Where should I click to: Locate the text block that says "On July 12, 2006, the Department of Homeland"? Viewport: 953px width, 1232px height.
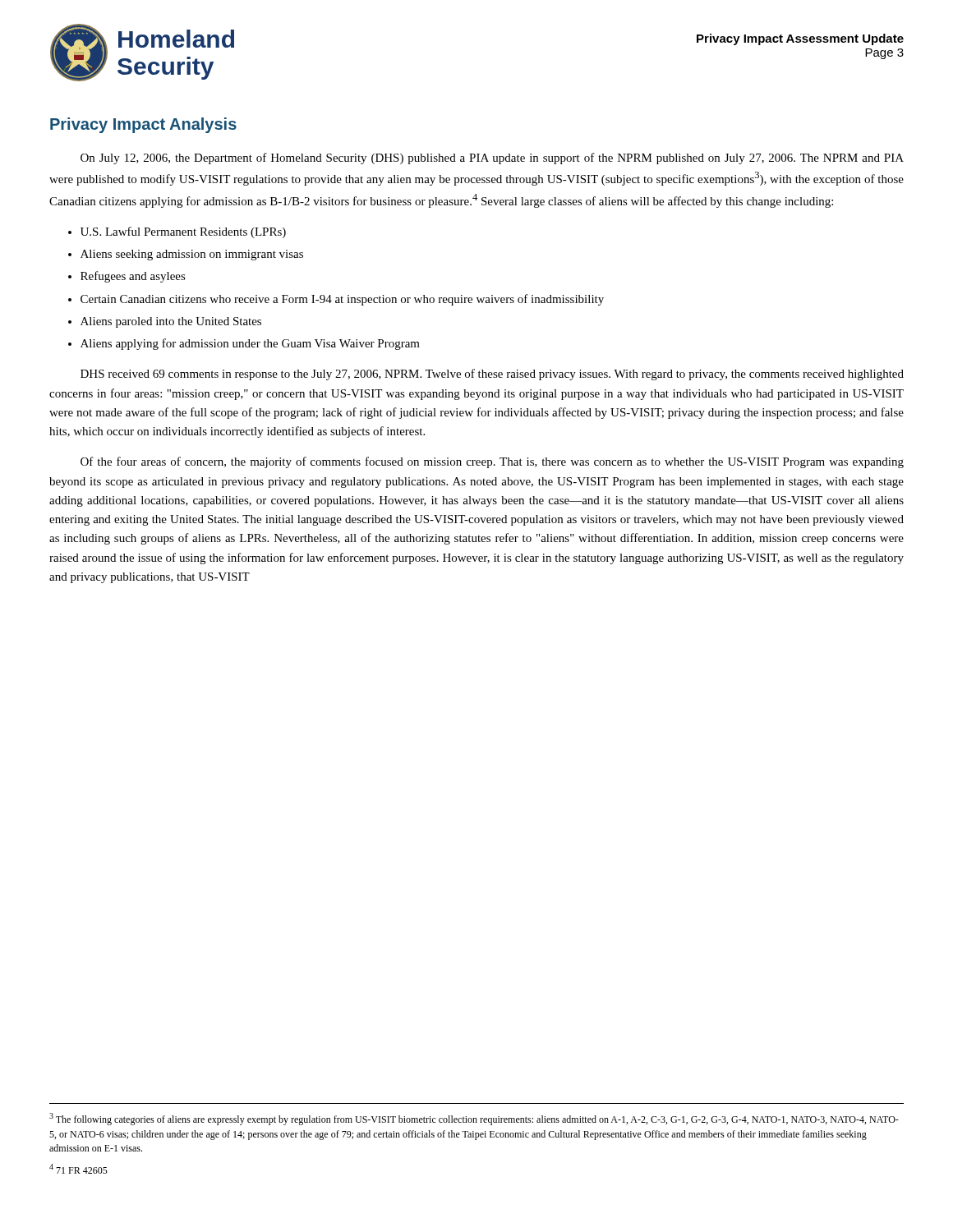476,180
